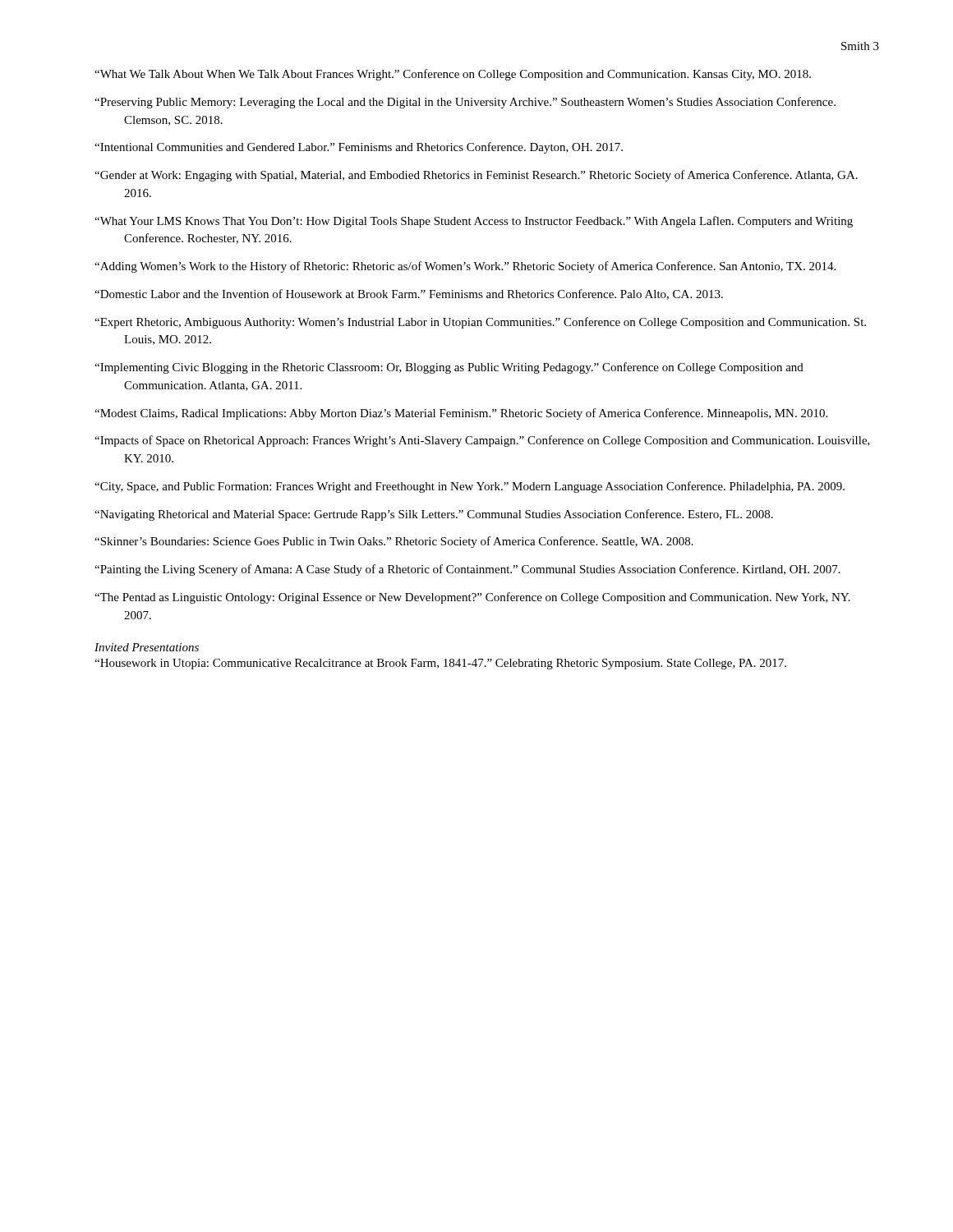
Task: Locate the block of text that opens with "“Expert Rhetoric, Ambiguous Authority:"
Action: pyautogui.click(x=481, y=330)
